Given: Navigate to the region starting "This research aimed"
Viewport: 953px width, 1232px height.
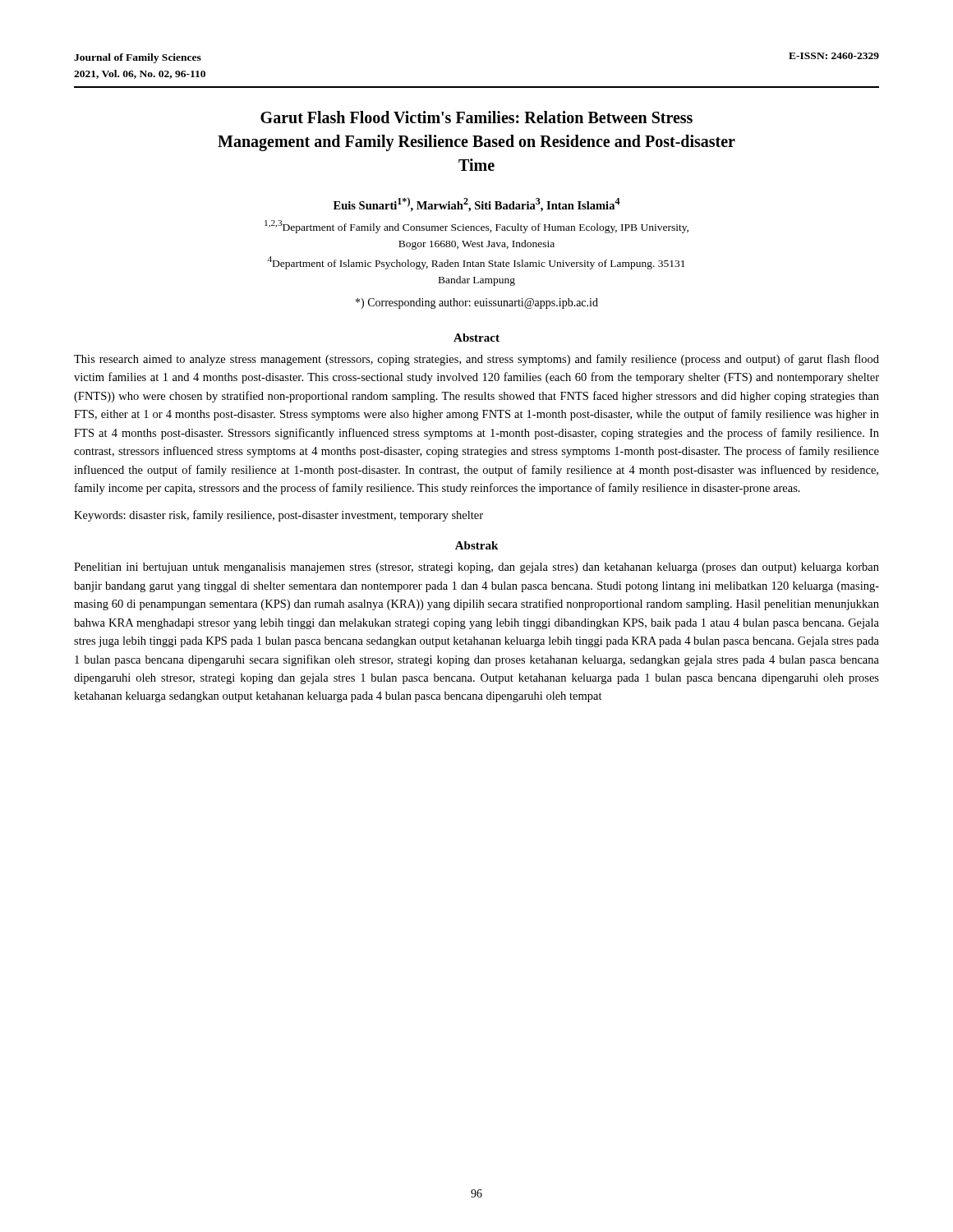Looking at the screenshot, I should coord(476,424).
